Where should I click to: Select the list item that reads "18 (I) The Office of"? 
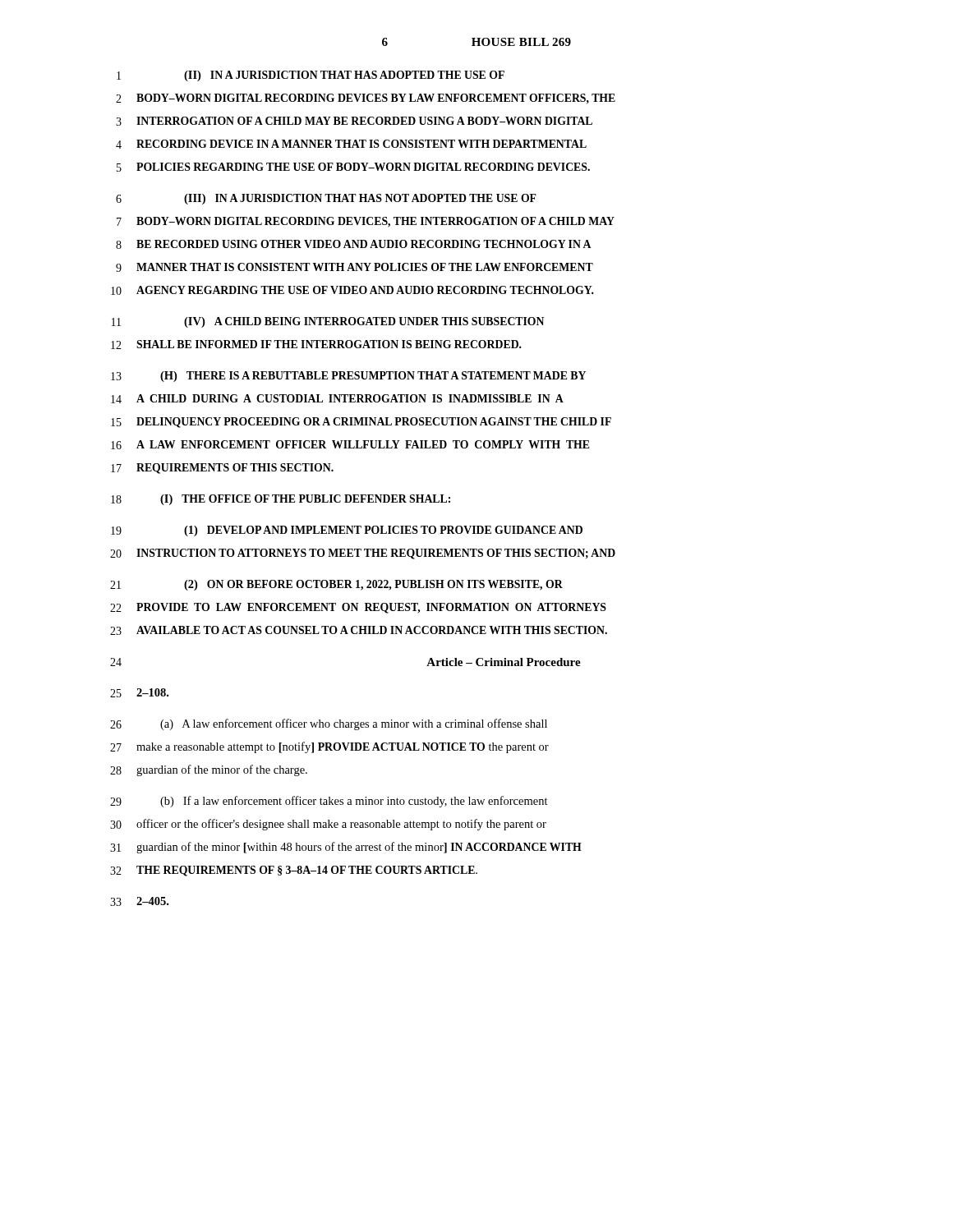281,500
